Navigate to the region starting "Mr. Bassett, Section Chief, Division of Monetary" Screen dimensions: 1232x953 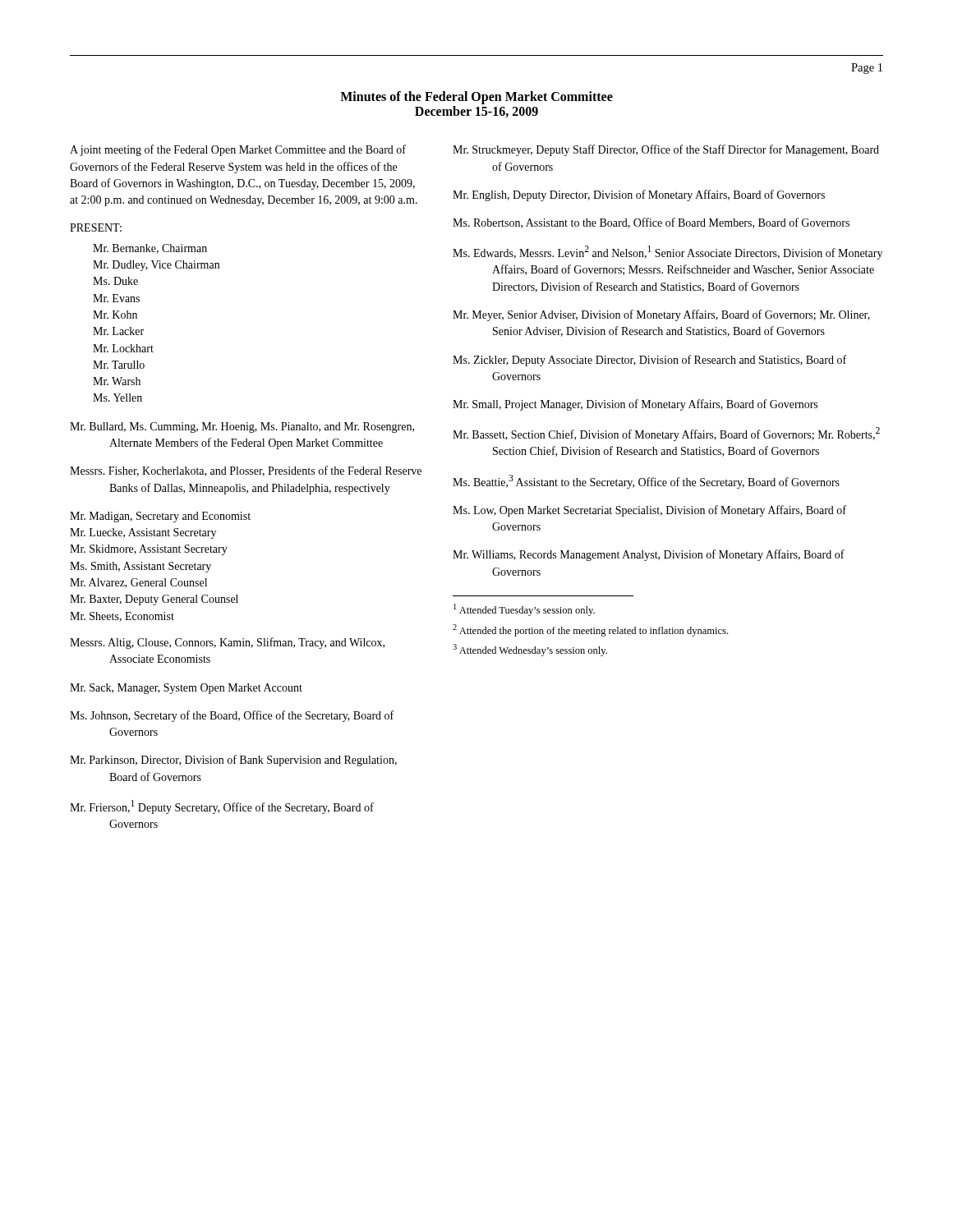point(666,442)
